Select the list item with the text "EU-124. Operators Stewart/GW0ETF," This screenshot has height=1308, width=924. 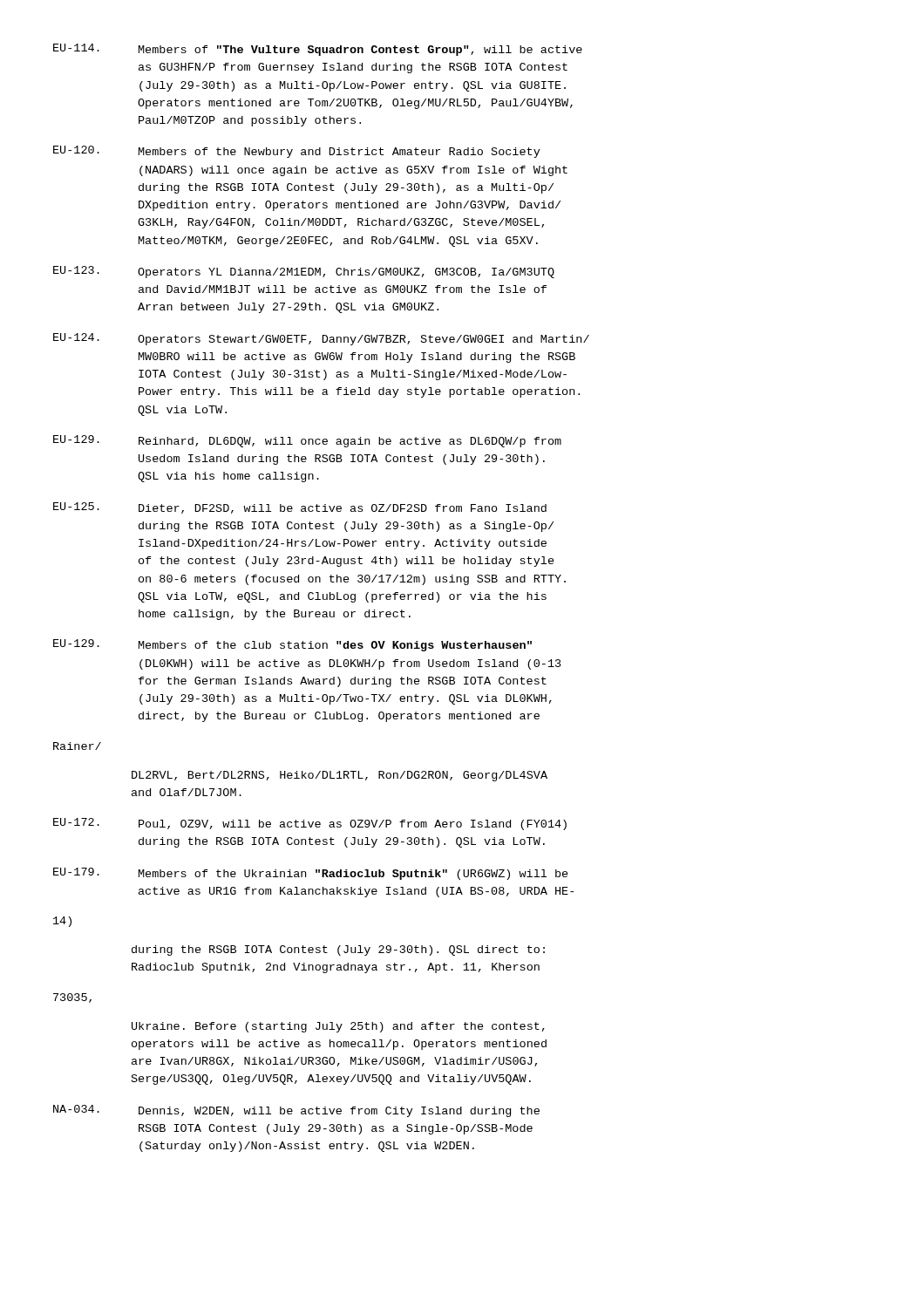click(462, 375)
